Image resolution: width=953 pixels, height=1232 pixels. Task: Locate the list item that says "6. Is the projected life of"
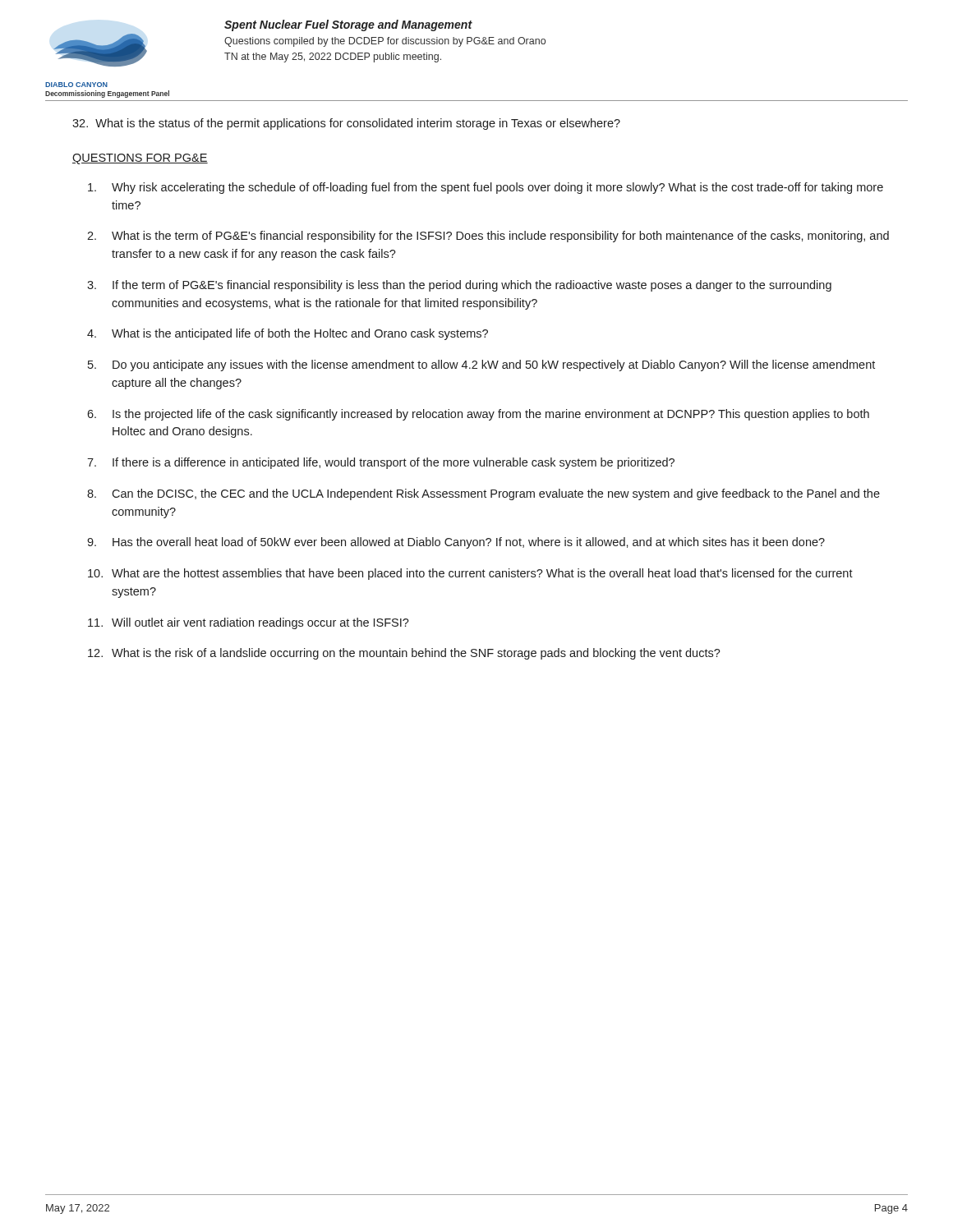click(491, 423)
